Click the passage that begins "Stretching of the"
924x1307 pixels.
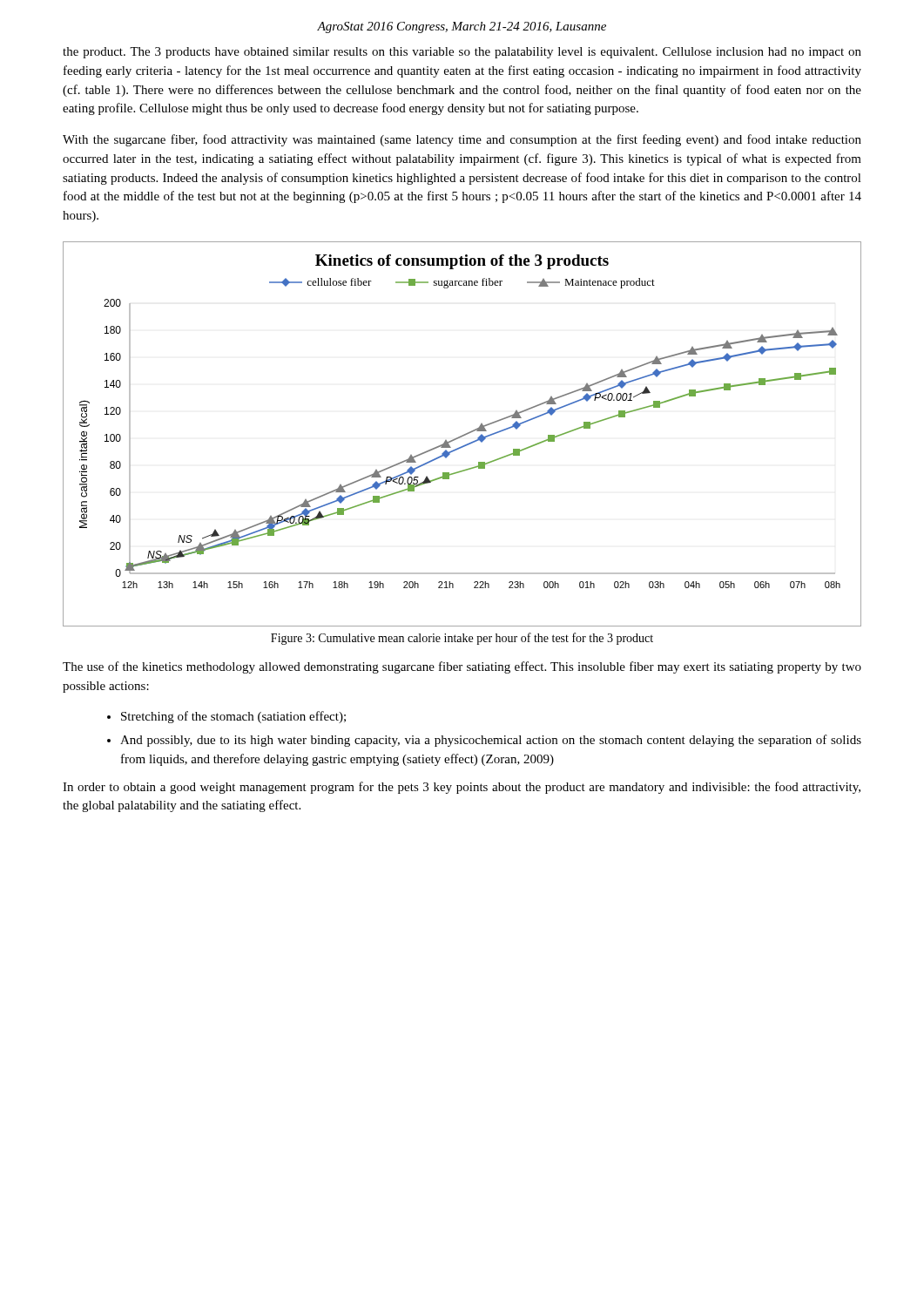233,716
